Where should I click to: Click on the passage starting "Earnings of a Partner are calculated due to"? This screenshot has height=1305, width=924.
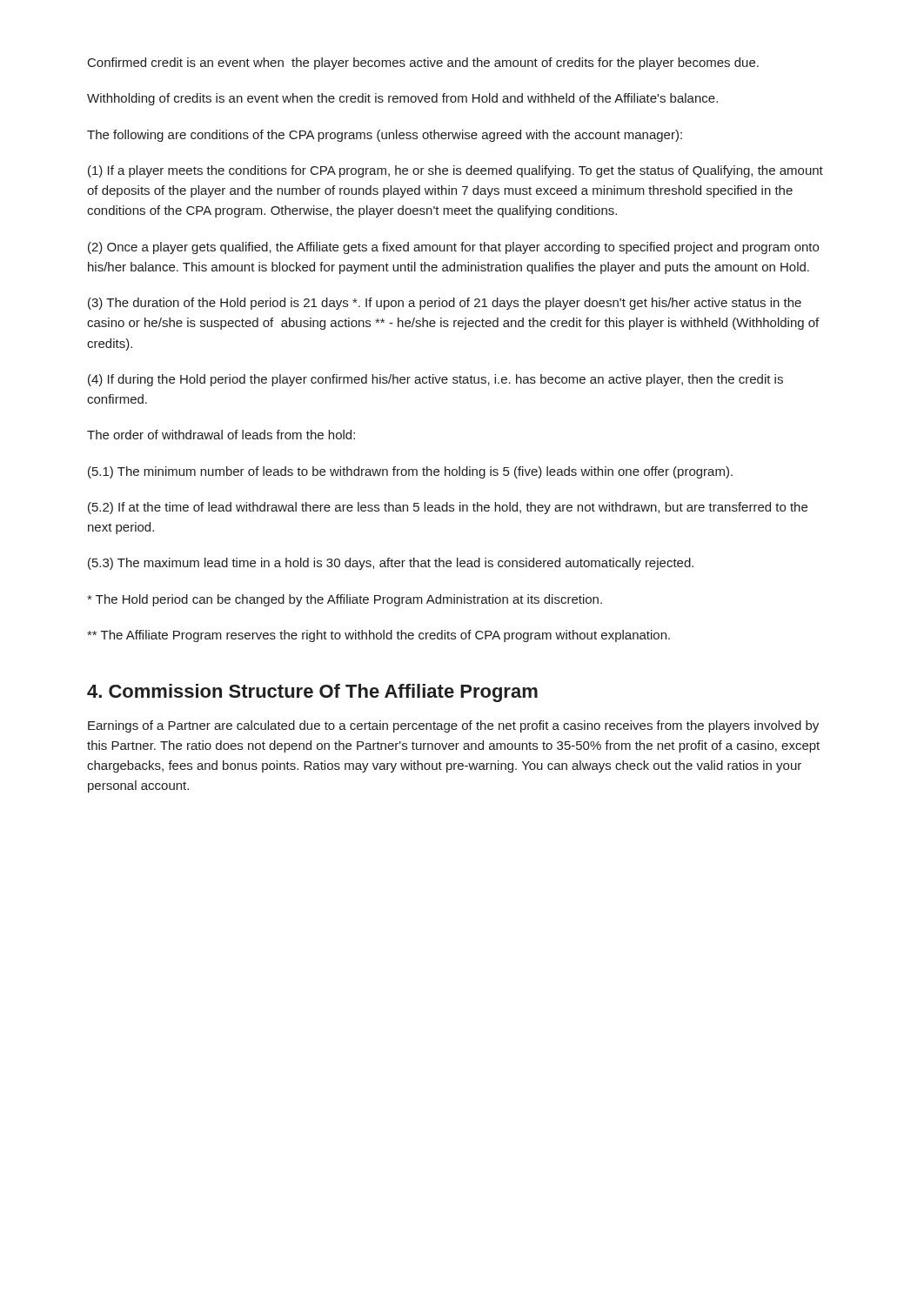click(x=453, y=755)
